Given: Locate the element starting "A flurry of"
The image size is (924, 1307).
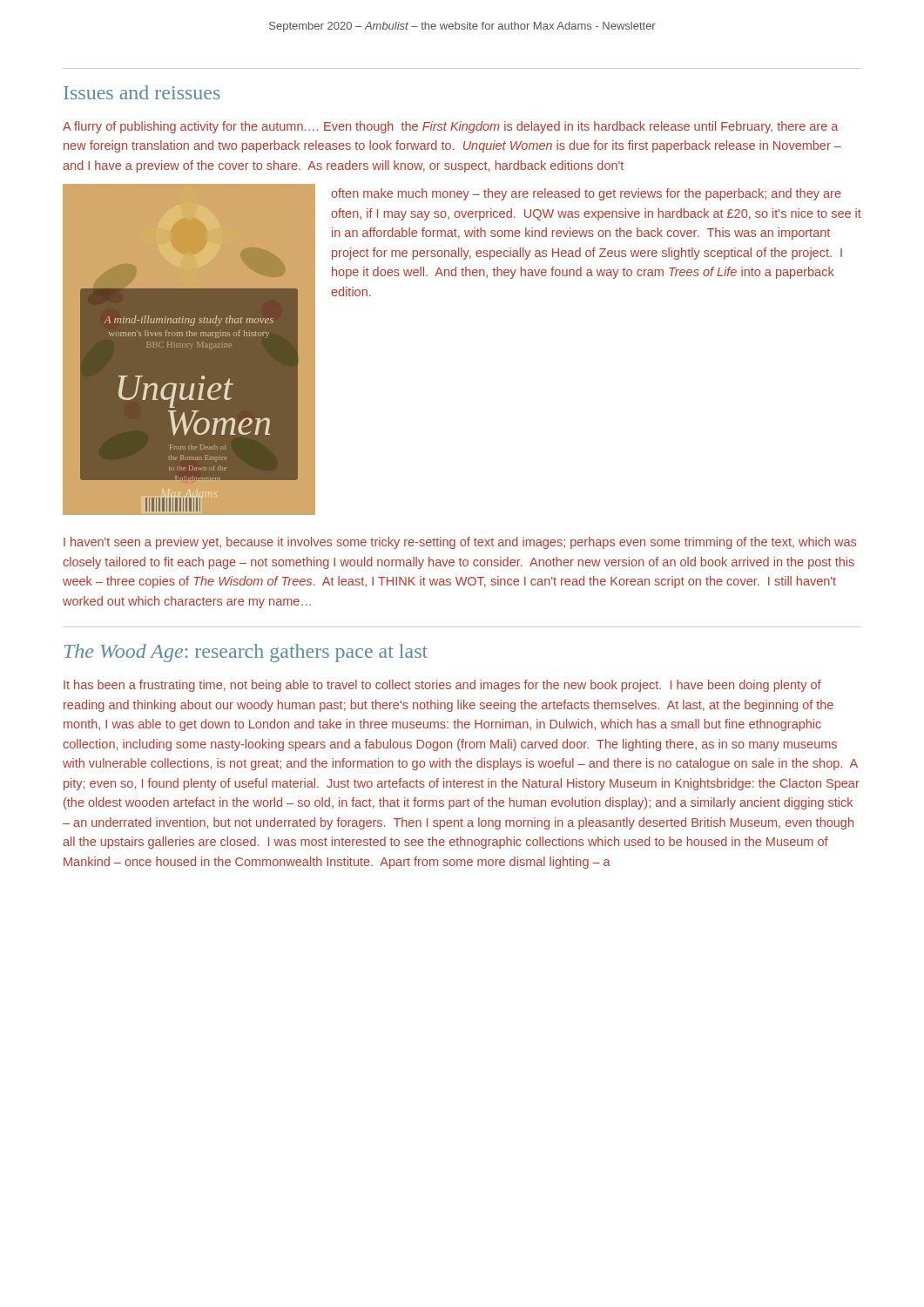Looking at the screenshot, I should (x=450, y=127).
